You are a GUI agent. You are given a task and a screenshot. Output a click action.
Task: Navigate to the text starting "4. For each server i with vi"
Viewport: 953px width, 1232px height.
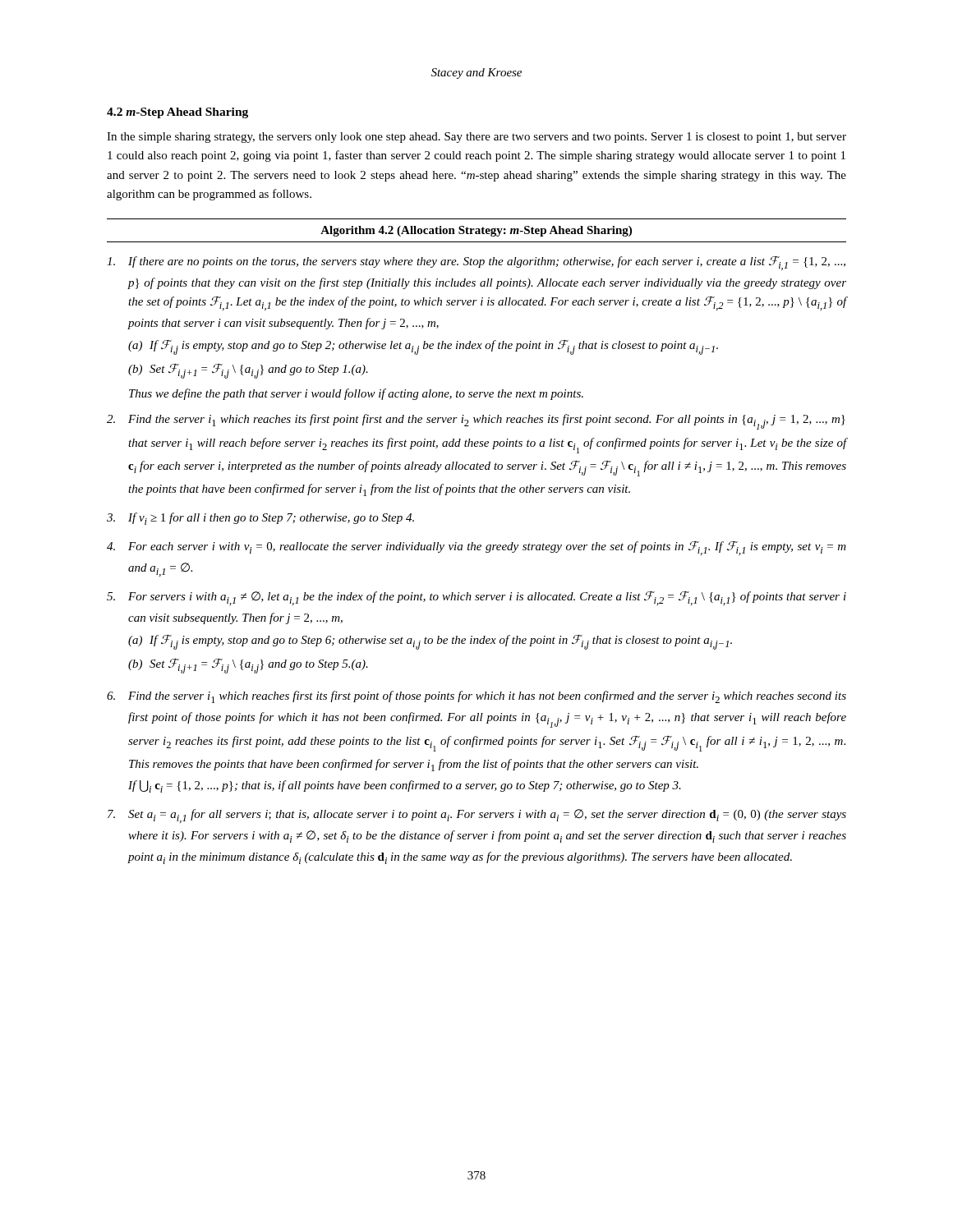pos(476,559)
